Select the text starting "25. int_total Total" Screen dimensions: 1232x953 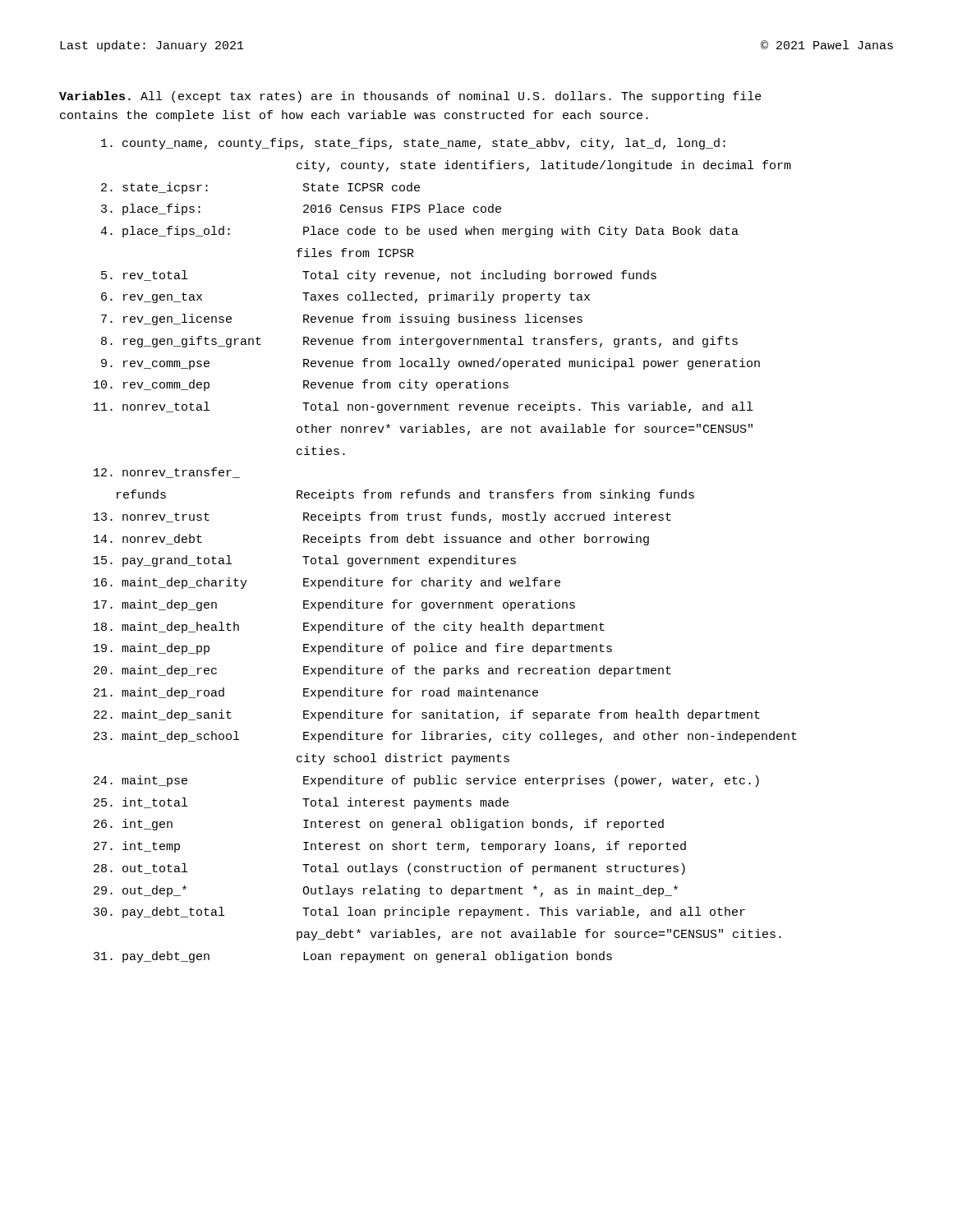(x=489, y=804)
